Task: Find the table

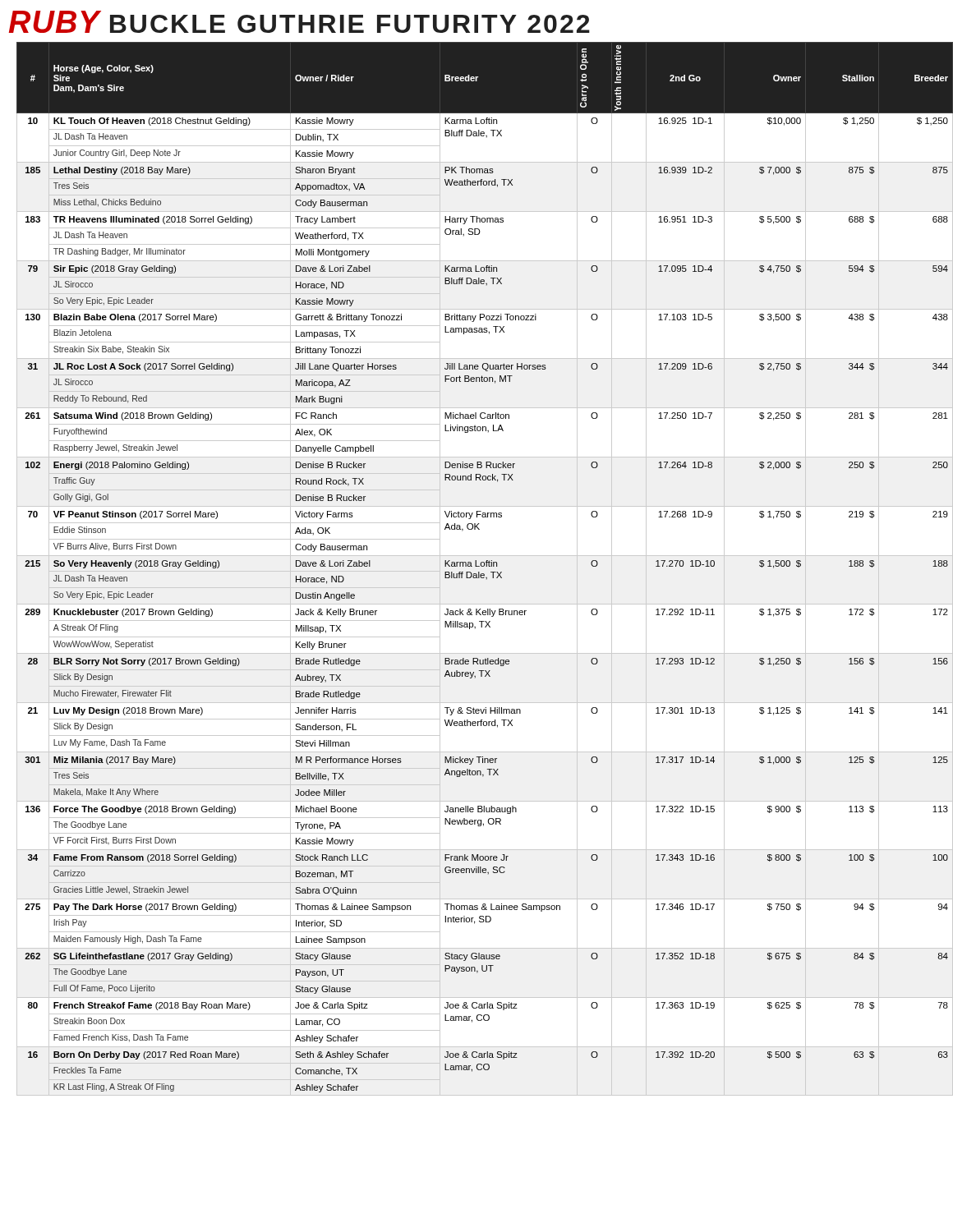Action: coord(476,569)
